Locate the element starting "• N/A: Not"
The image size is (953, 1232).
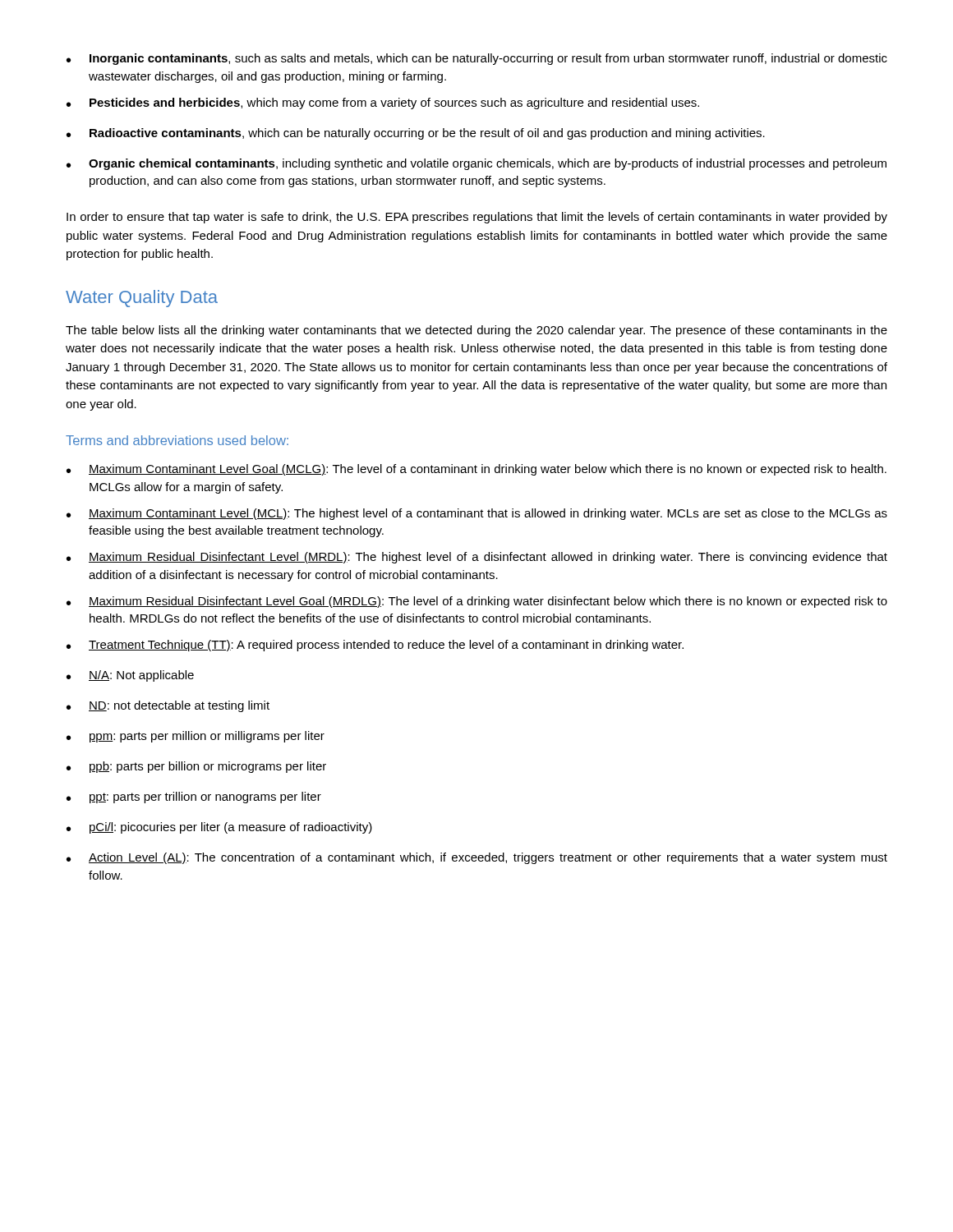[130, 676]
